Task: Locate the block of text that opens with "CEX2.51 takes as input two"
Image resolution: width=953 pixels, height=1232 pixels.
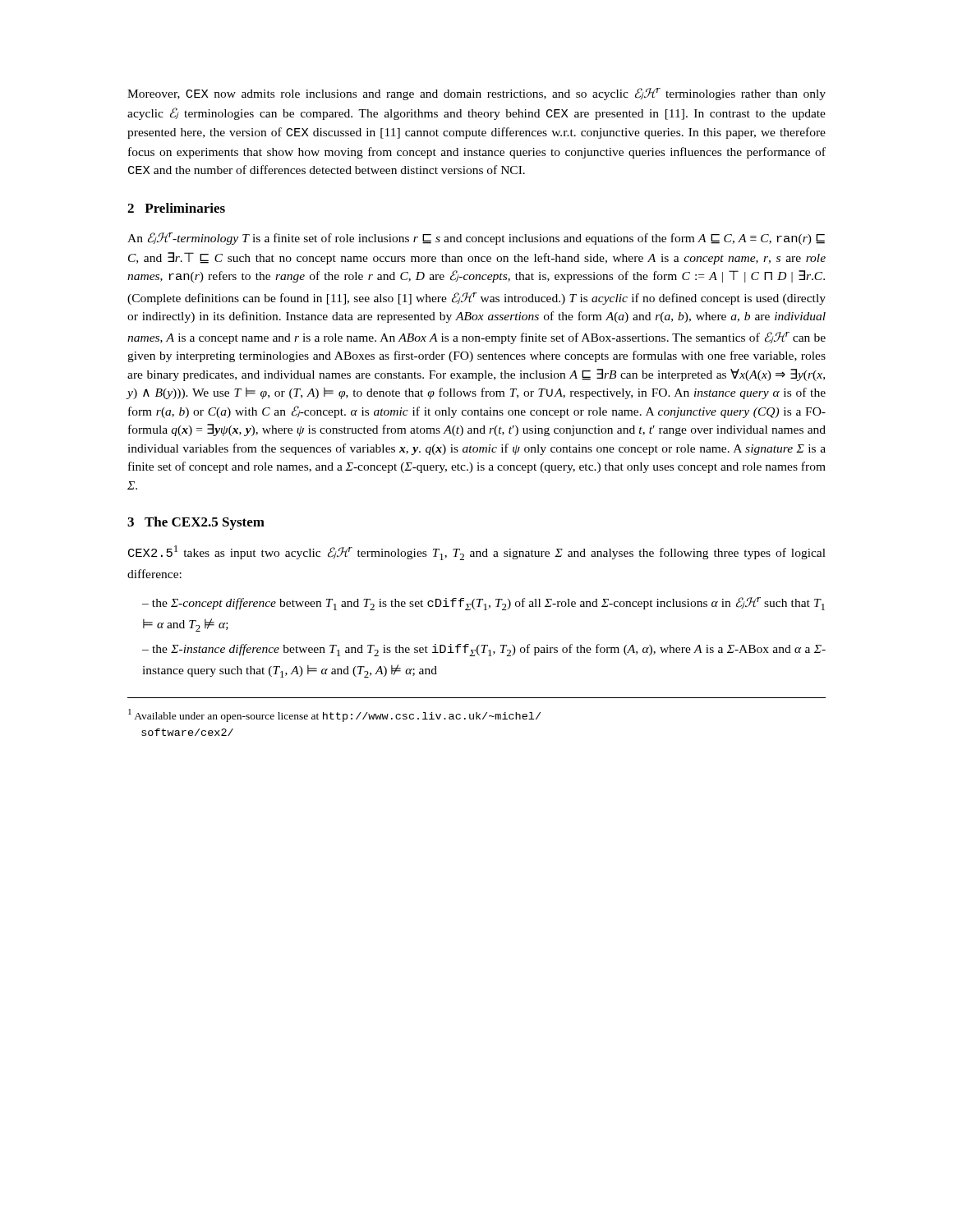Action: pyautogui.click(x=476, y=562)
